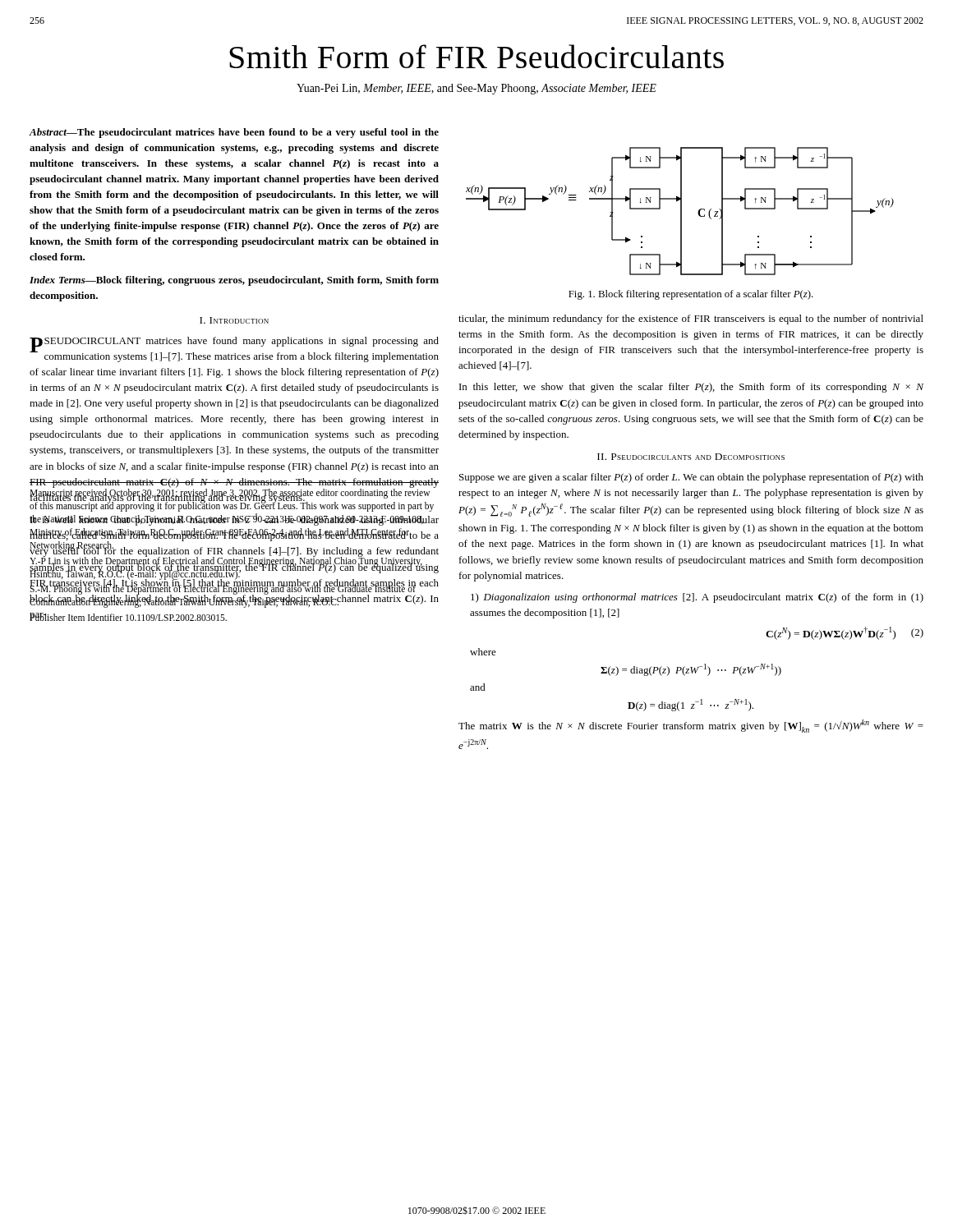
Task: Navigate to the region starting "Y.-P Lin is with the Department of Electrical"
Action: pos(226,567)
